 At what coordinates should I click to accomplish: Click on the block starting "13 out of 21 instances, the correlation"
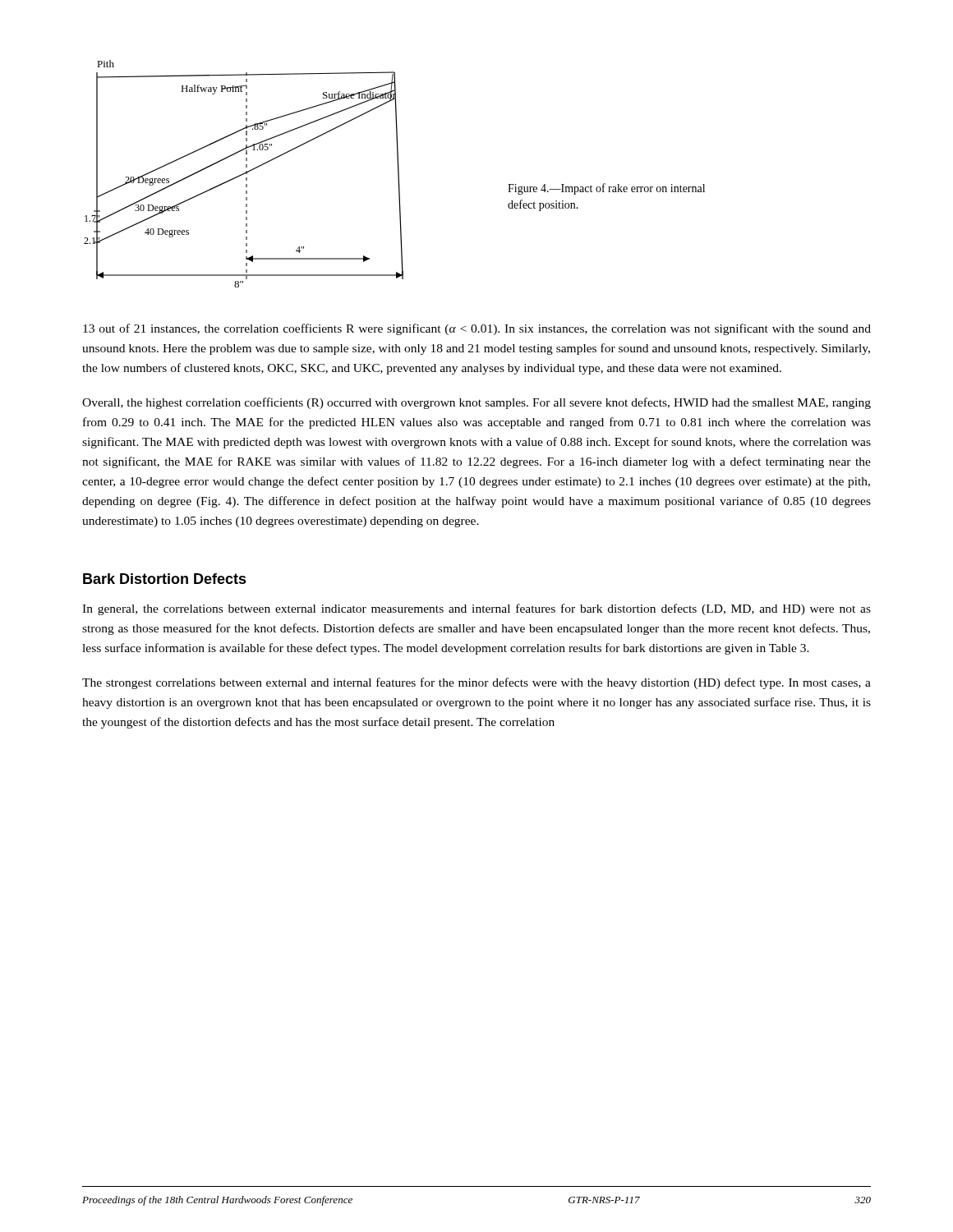point(476,348)
